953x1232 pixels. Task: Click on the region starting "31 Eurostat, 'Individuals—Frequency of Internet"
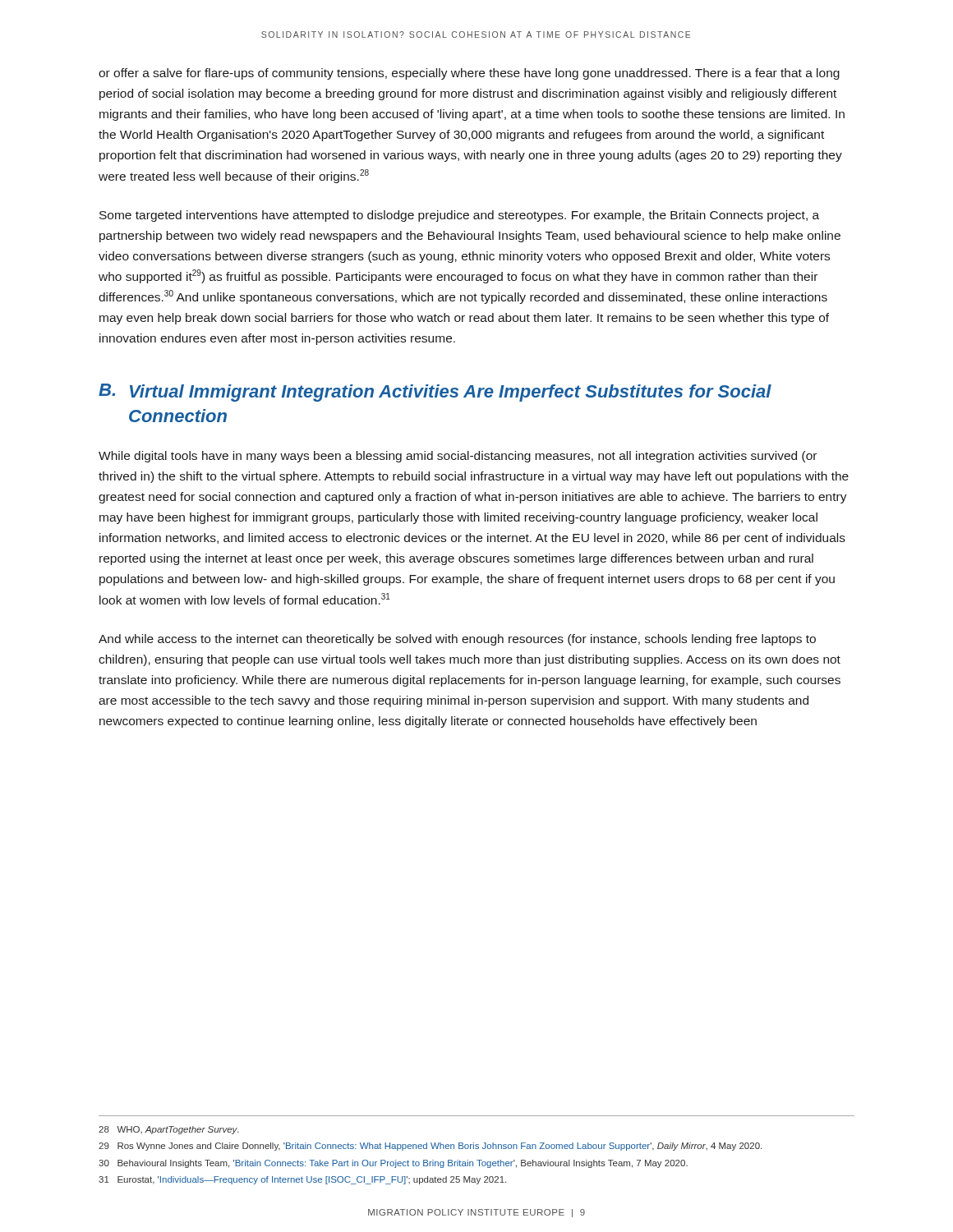pos(303,1179)
